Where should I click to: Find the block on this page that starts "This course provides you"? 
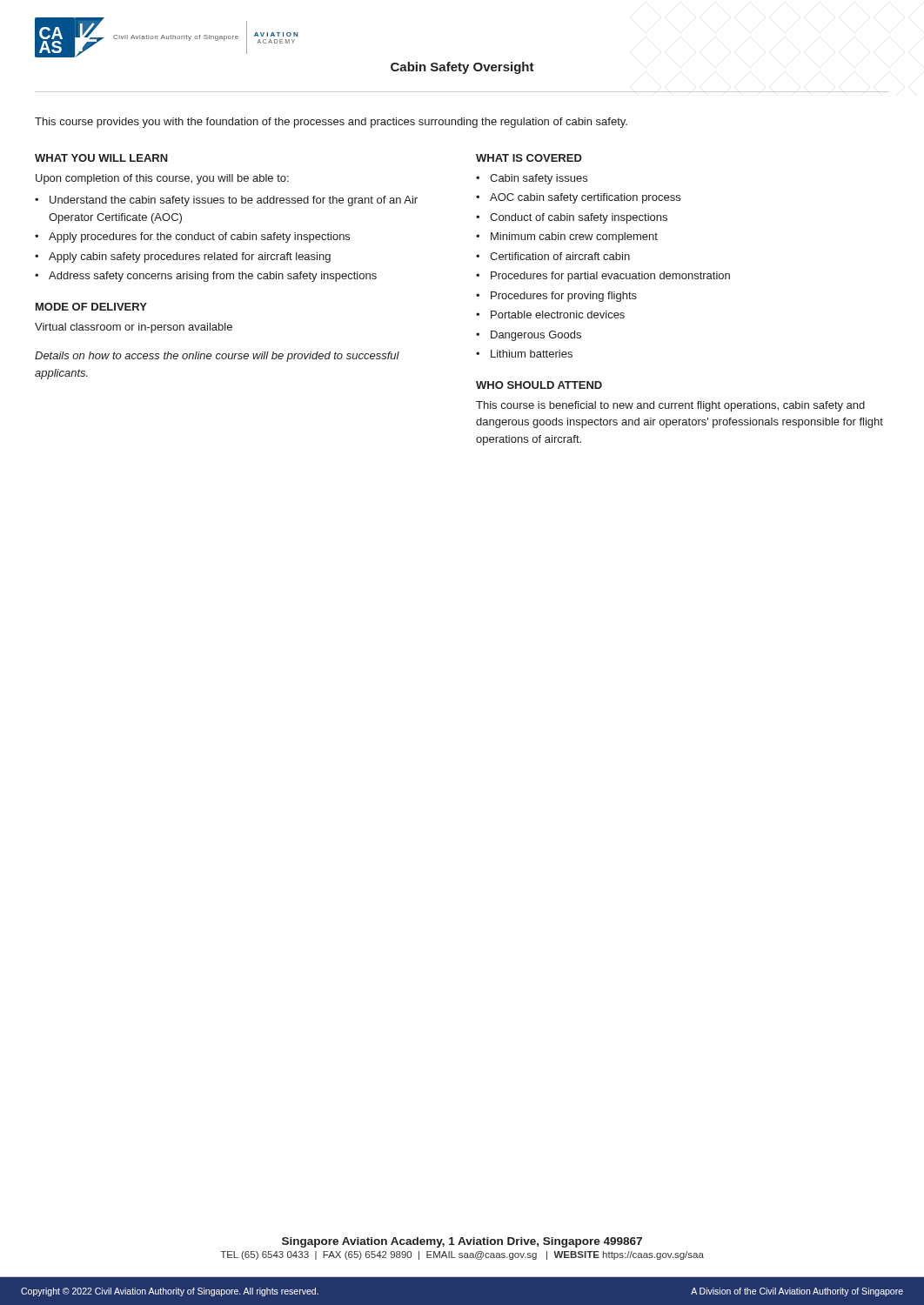tap(331, 121)
